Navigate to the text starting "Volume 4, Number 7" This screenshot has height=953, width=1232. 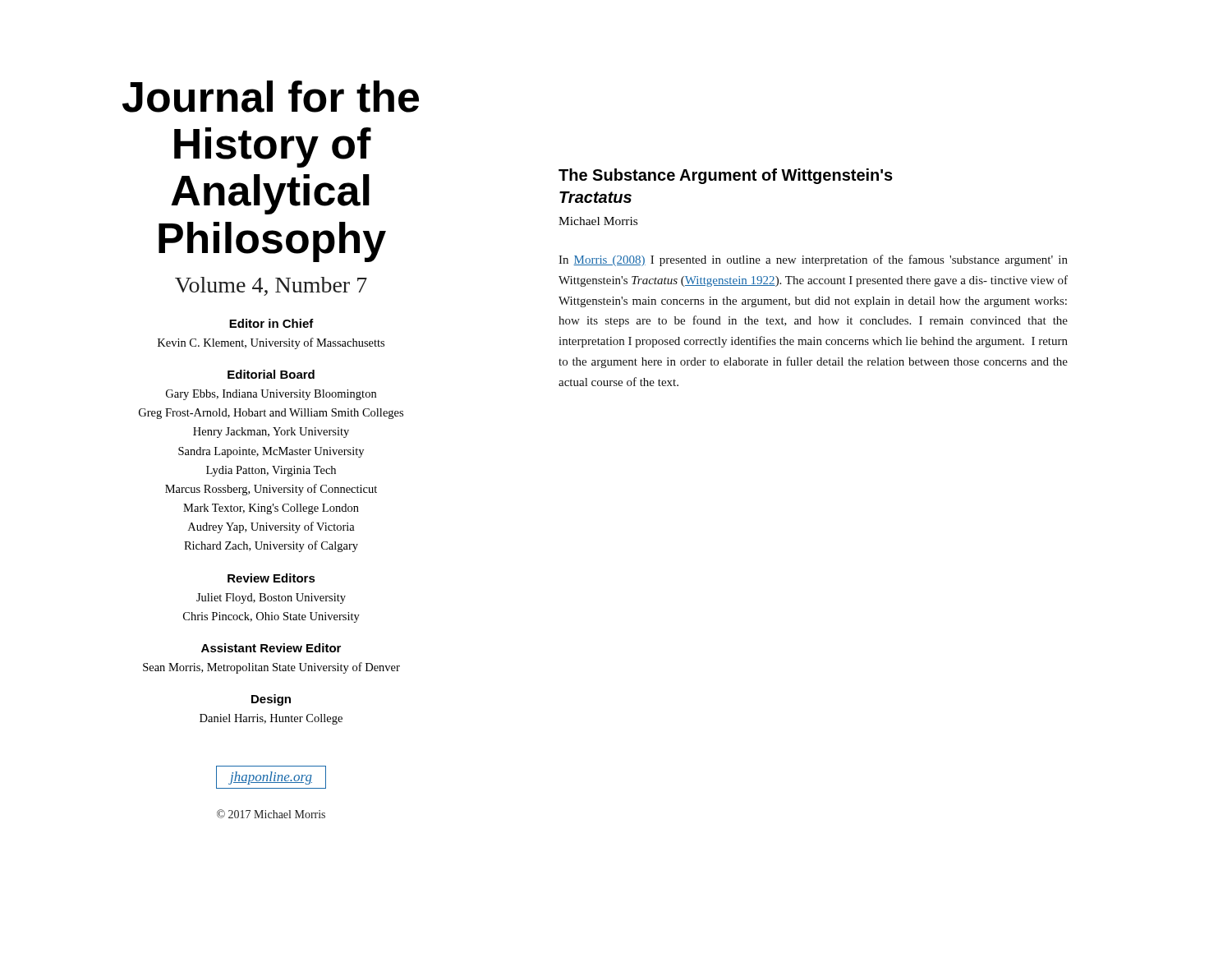pyautogui.click(x=271, y=284)
